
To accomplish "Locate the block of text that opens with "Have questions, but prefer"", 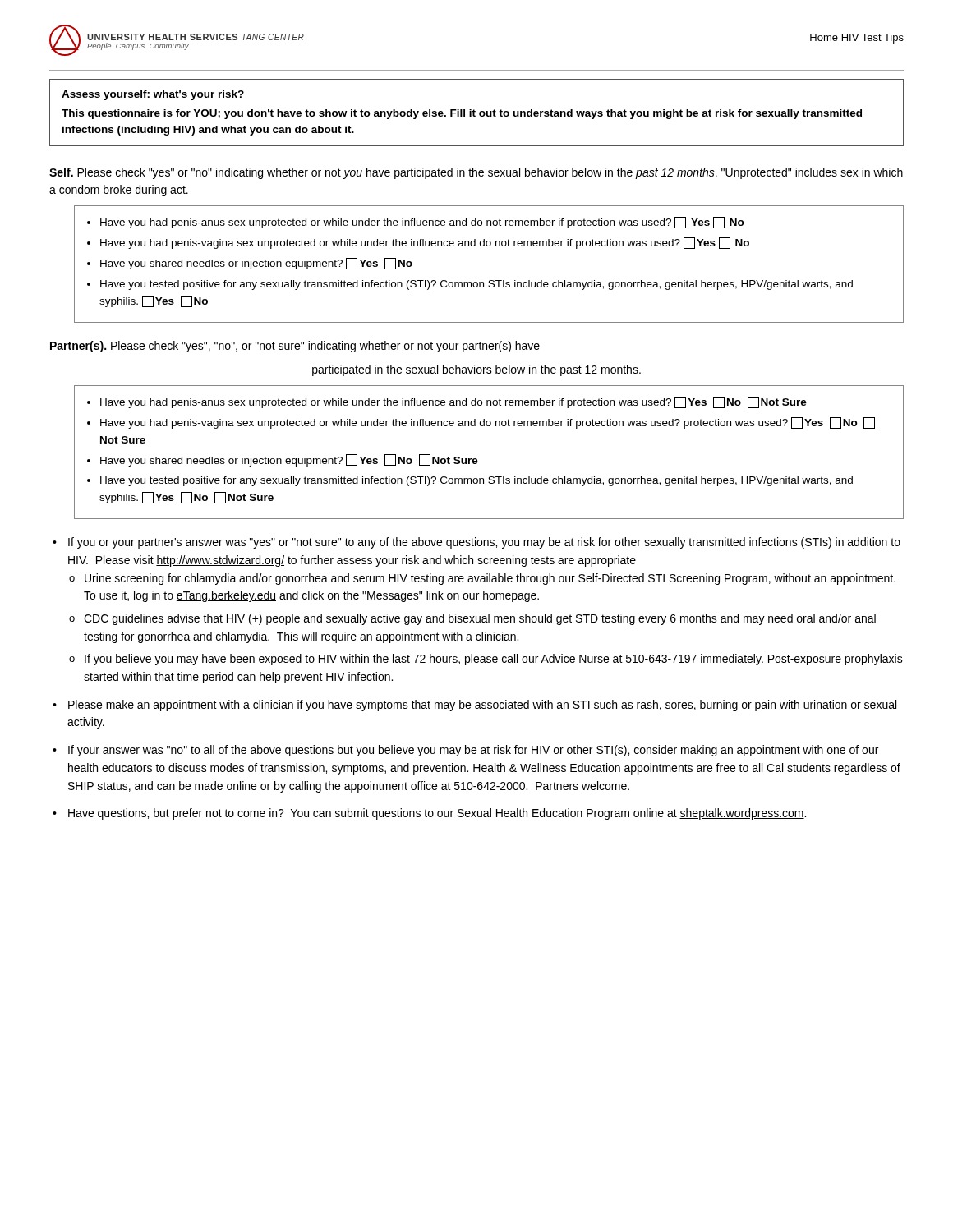I will point(437,813).
